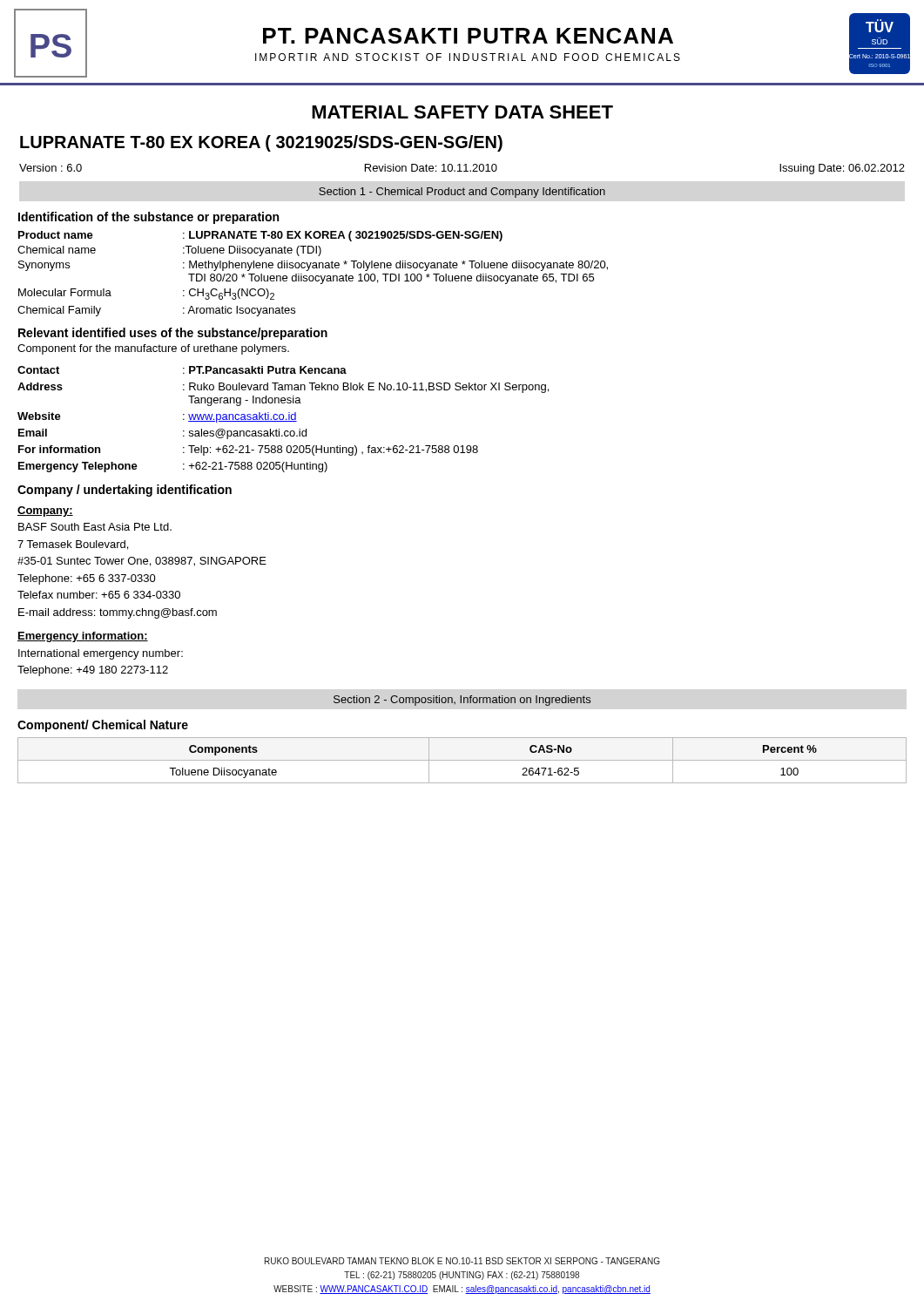Image resolution: width=924 pixels, height=1307 pixels.
Task: Select the element starting "Component for the manufacture of urethane polymers."
Action: [x=154, y=348]
